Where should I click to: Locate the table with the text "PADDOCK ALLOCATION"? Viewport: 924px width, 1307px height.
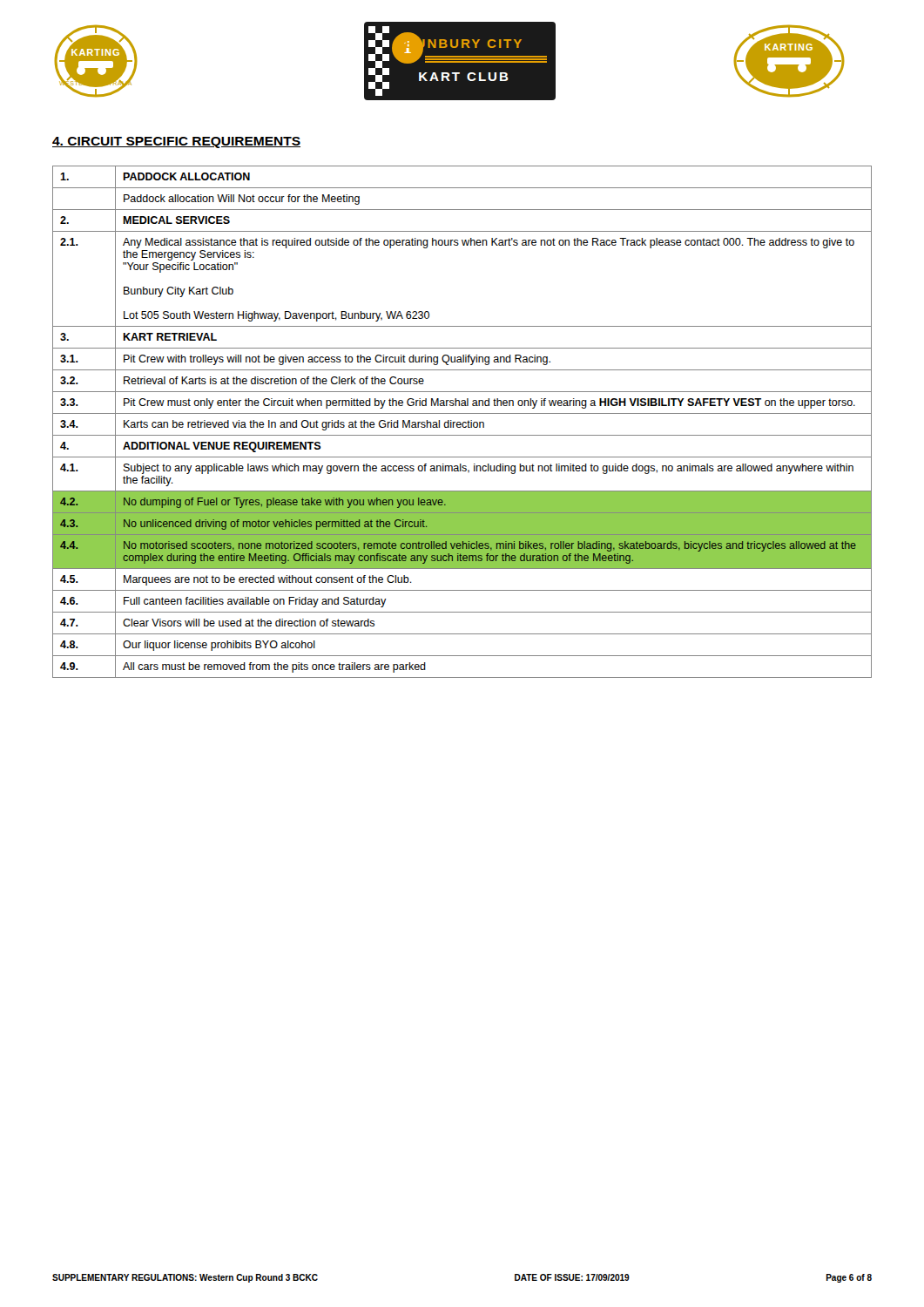click(x=462, y=422)
